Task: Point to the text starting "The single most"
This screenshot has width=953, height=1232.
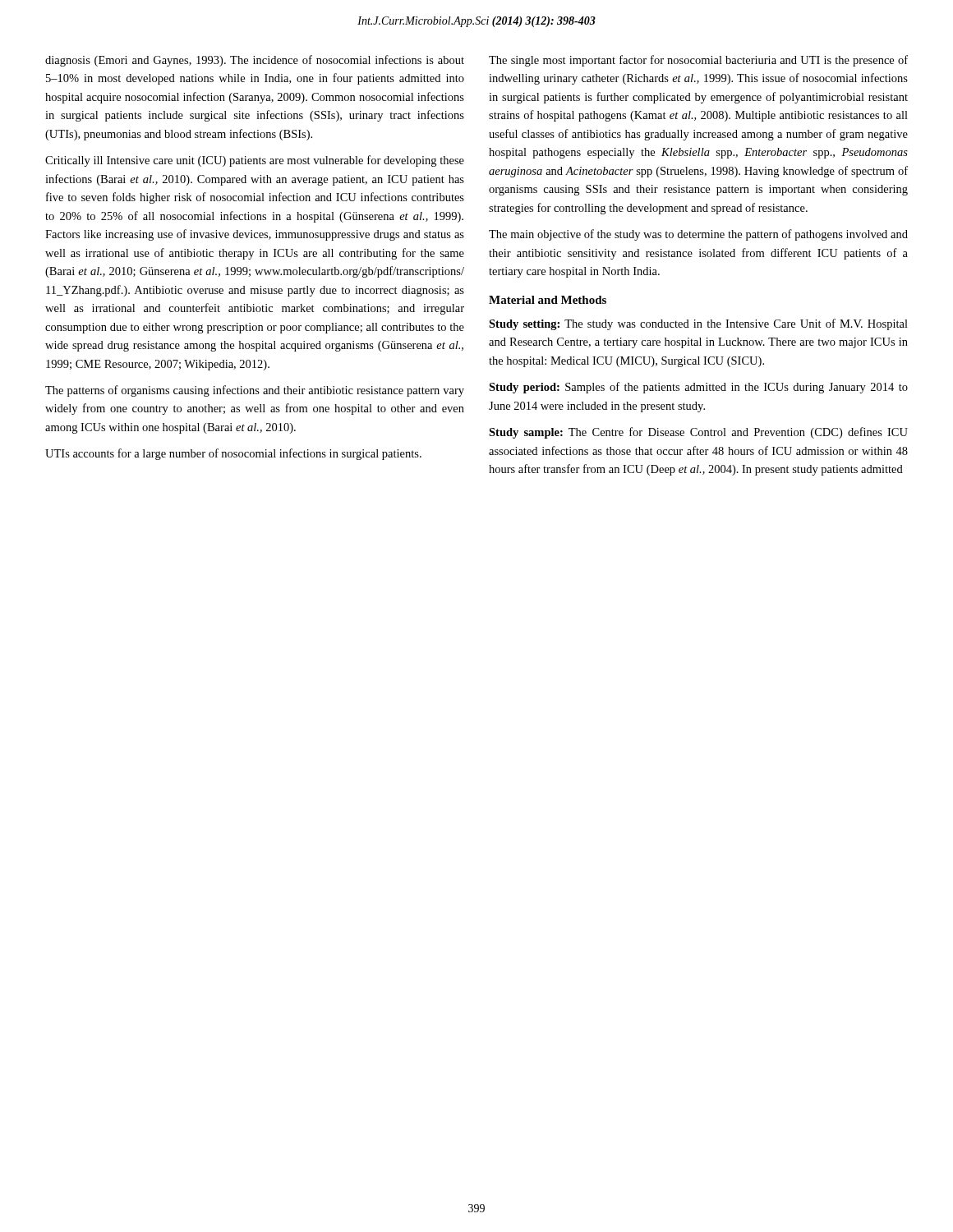Action: coord(698,134)
